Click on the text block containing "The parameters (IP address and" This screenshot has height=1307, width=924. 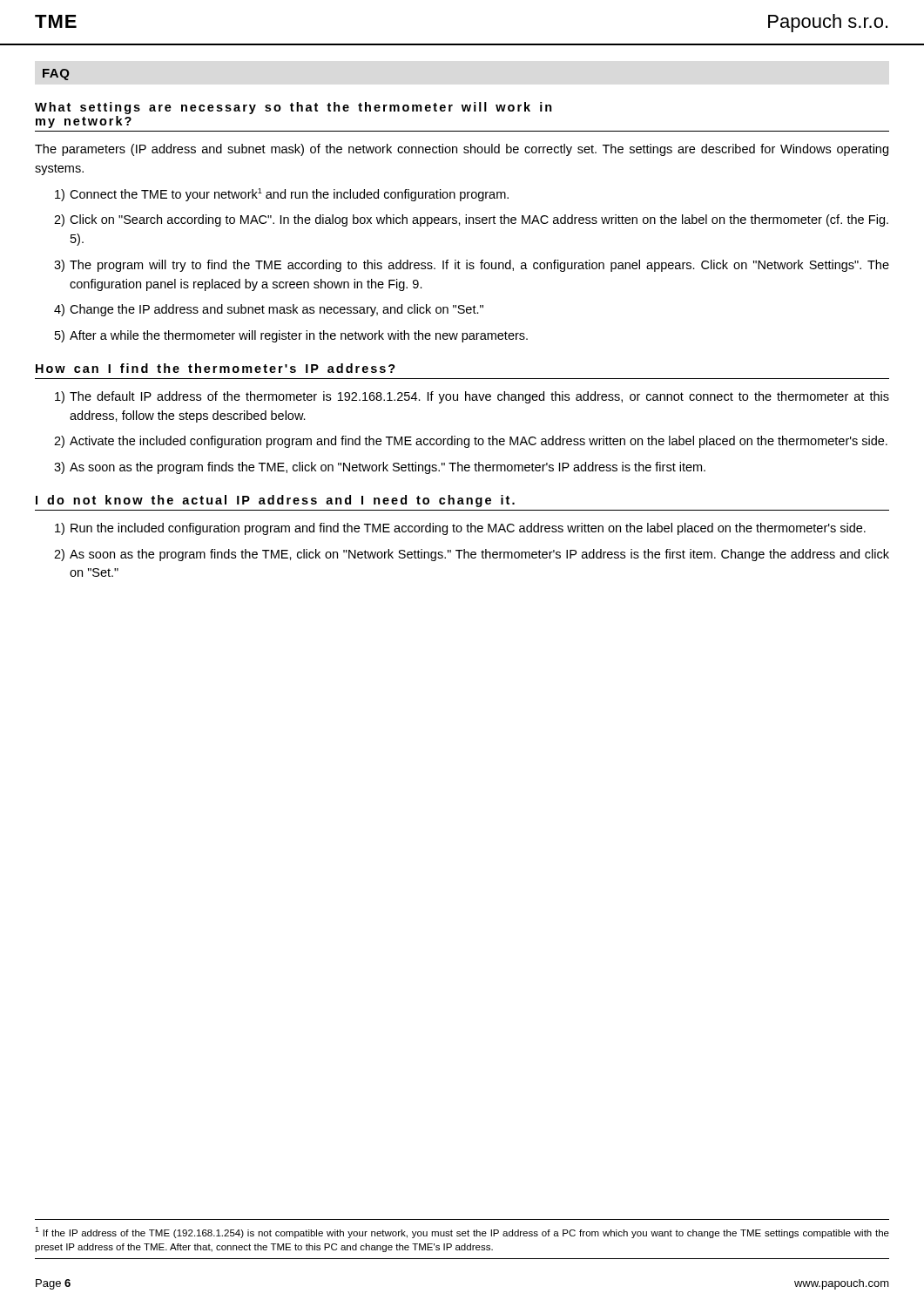462,158
